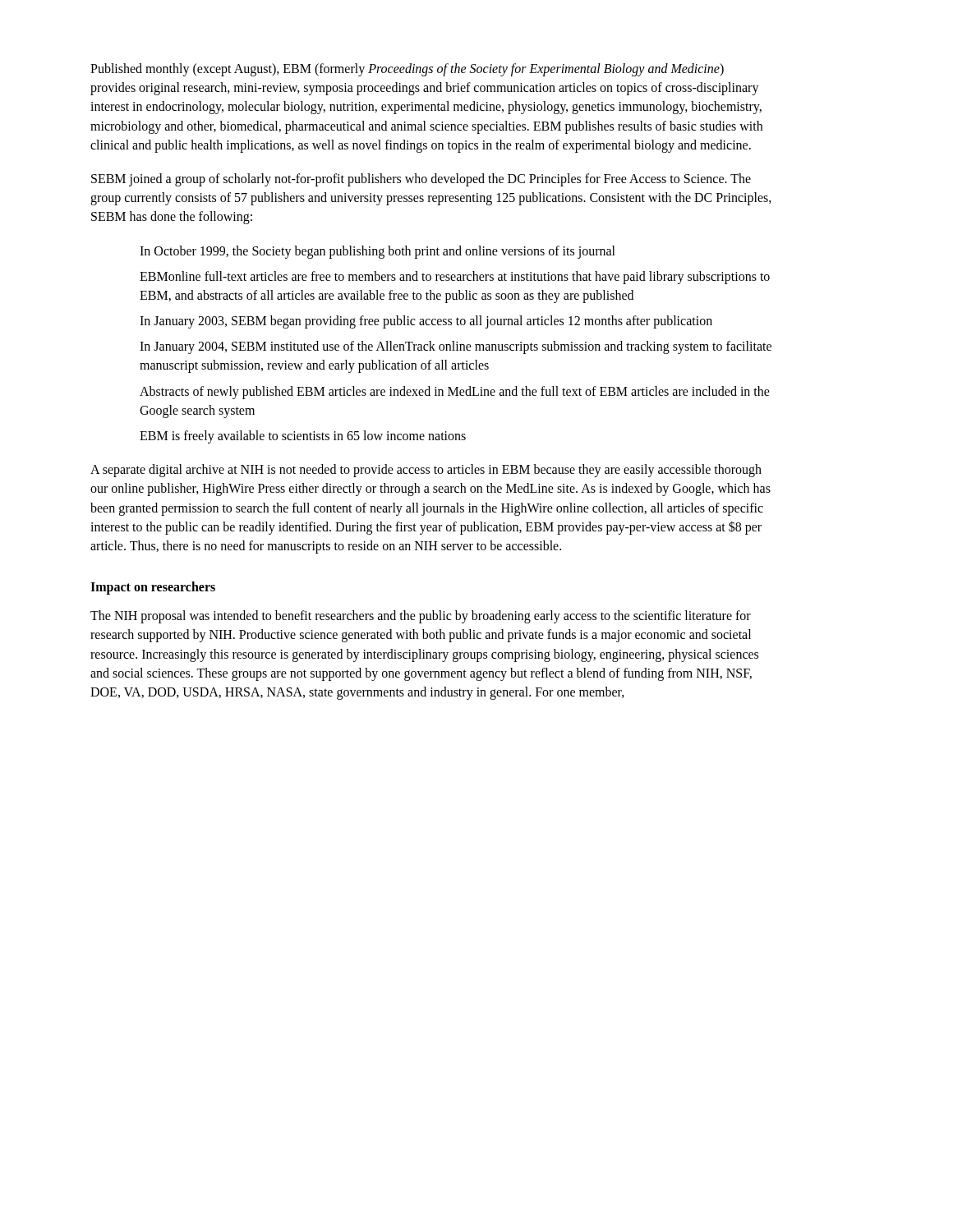
Task: Where is the passage that starts "EBMonline full-text articles are free to members"?
Action: pyautogui.click(x=455, y=286)
